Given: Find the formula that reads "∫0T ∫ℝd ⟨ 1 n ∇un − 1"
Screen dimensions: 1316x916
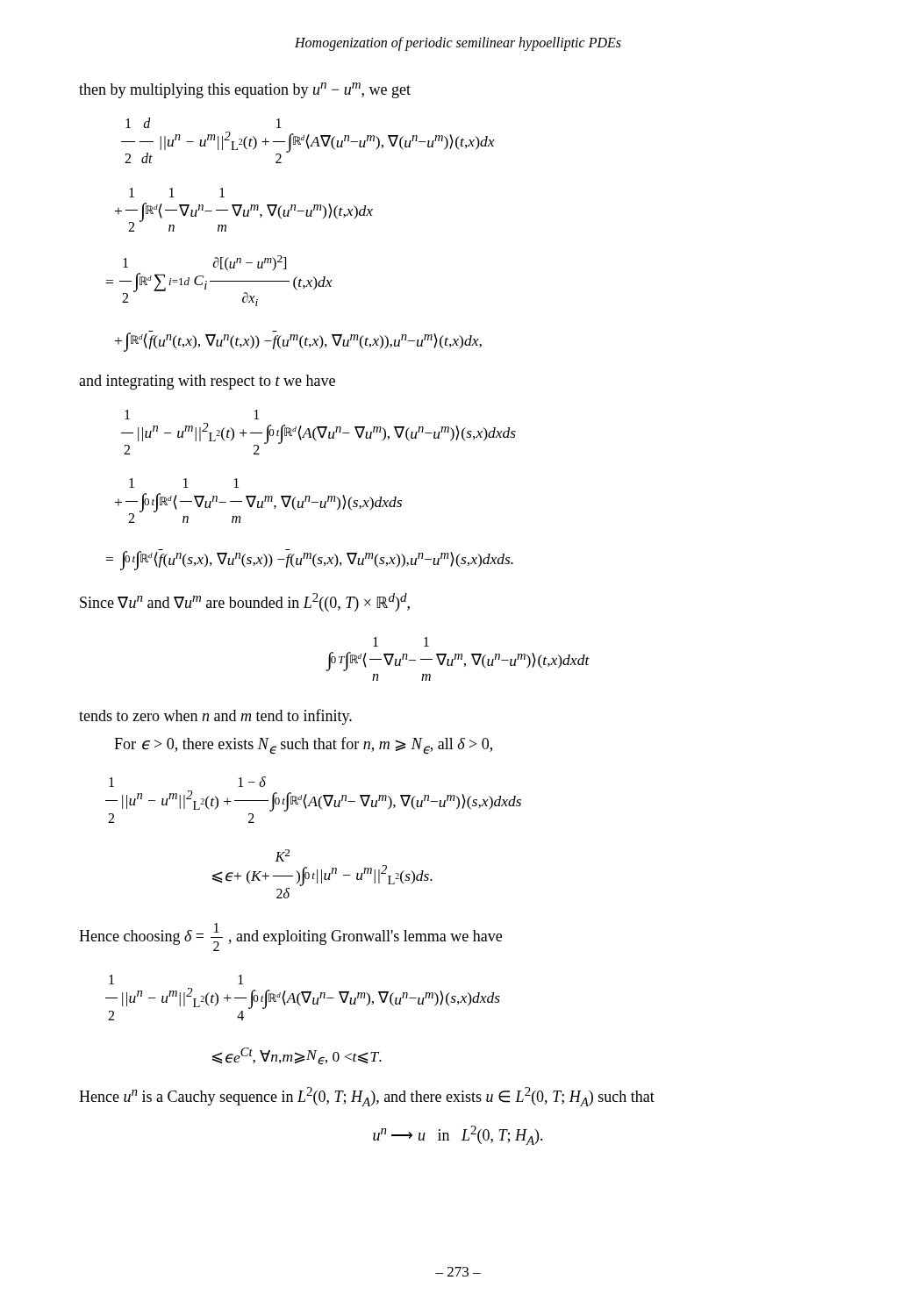Looking at the screenshot, I should 458,660.
